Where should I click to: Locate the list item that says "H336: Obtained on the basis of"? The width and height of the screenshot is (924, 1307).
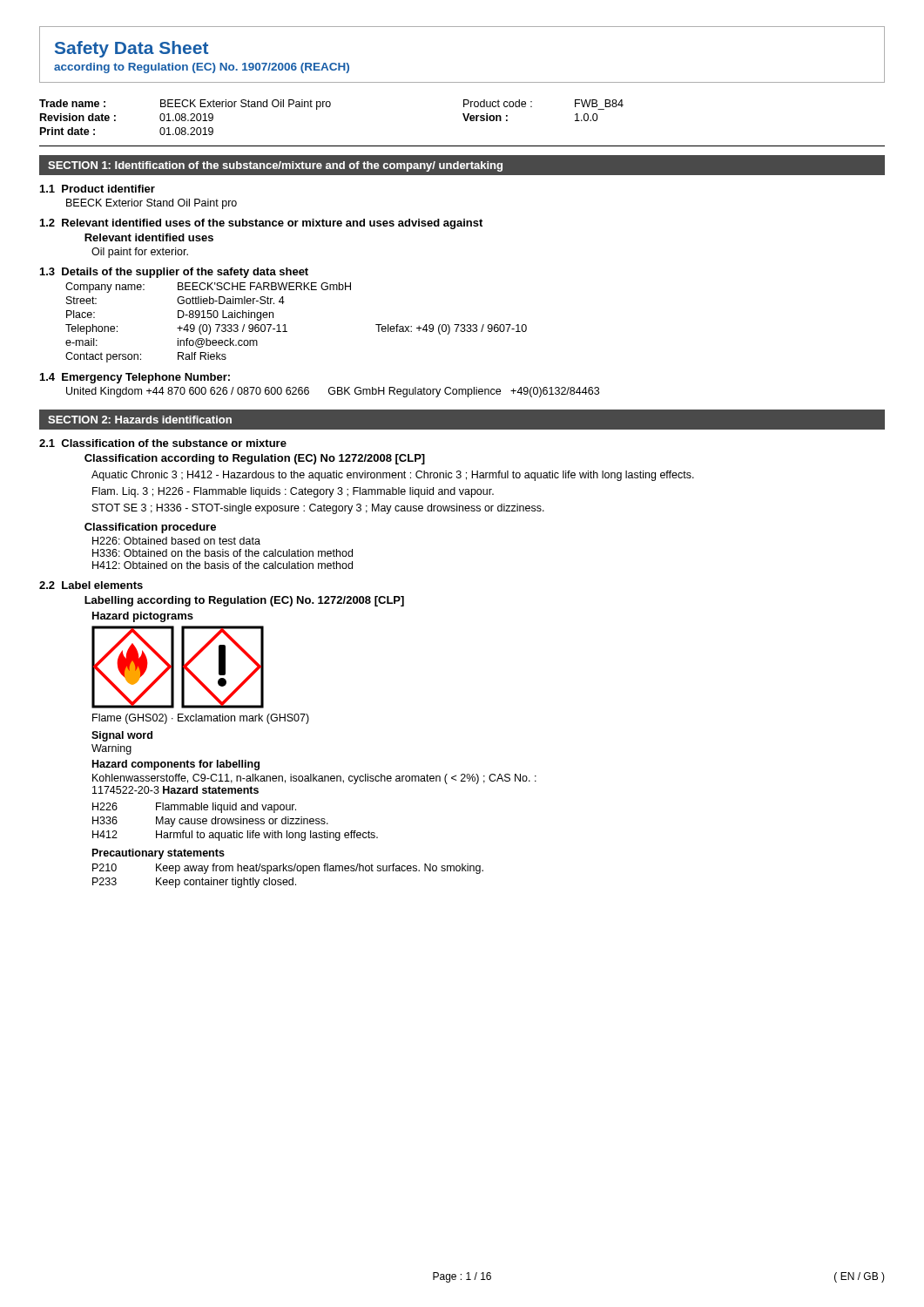(222, 554)
